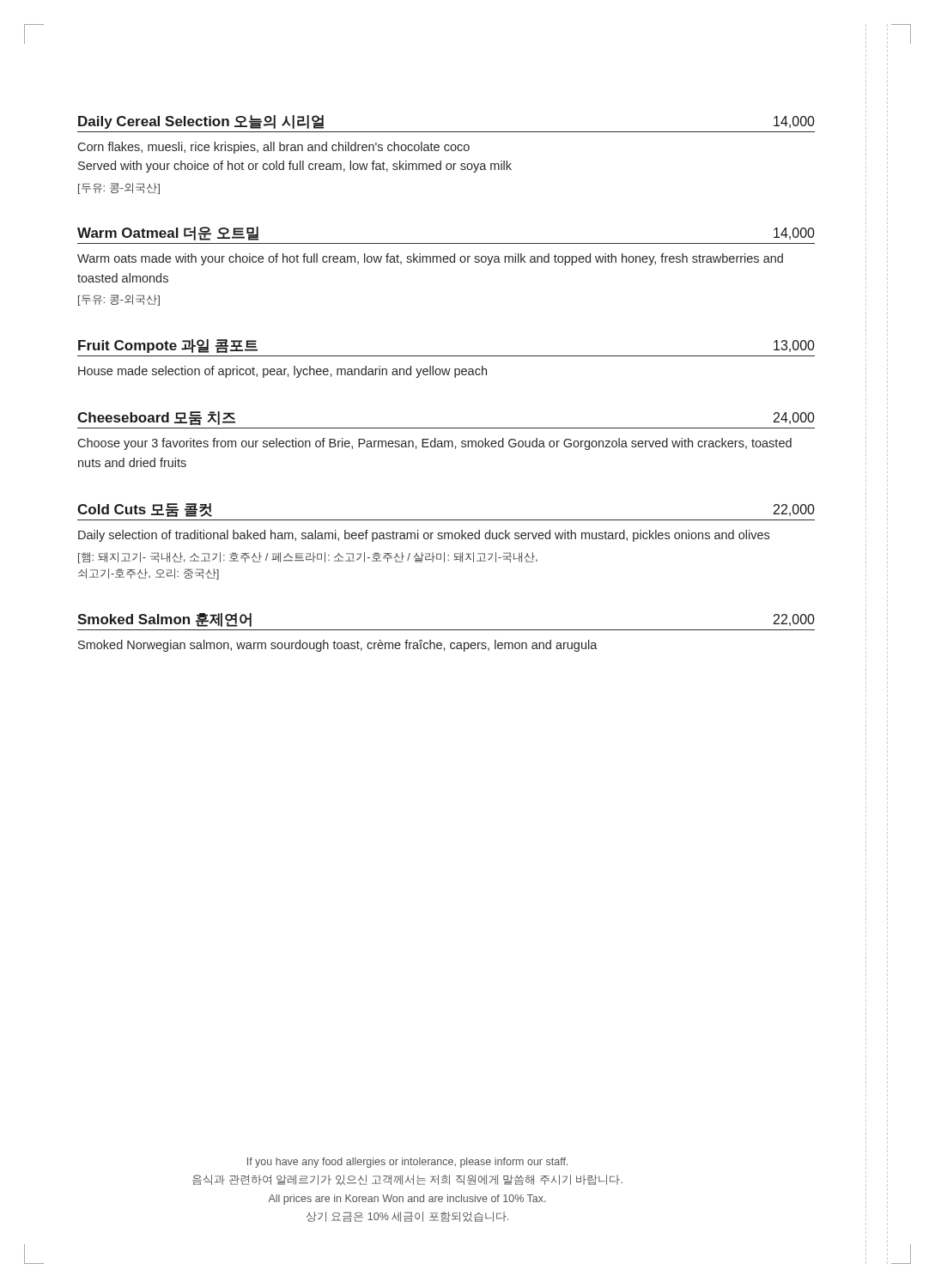Screen dimensions: 1288x935
Task: Locate the section header containing "Warm Oatmeal 더운 오트밀 14,000 Warm oats made"
Action: point(446,266)
